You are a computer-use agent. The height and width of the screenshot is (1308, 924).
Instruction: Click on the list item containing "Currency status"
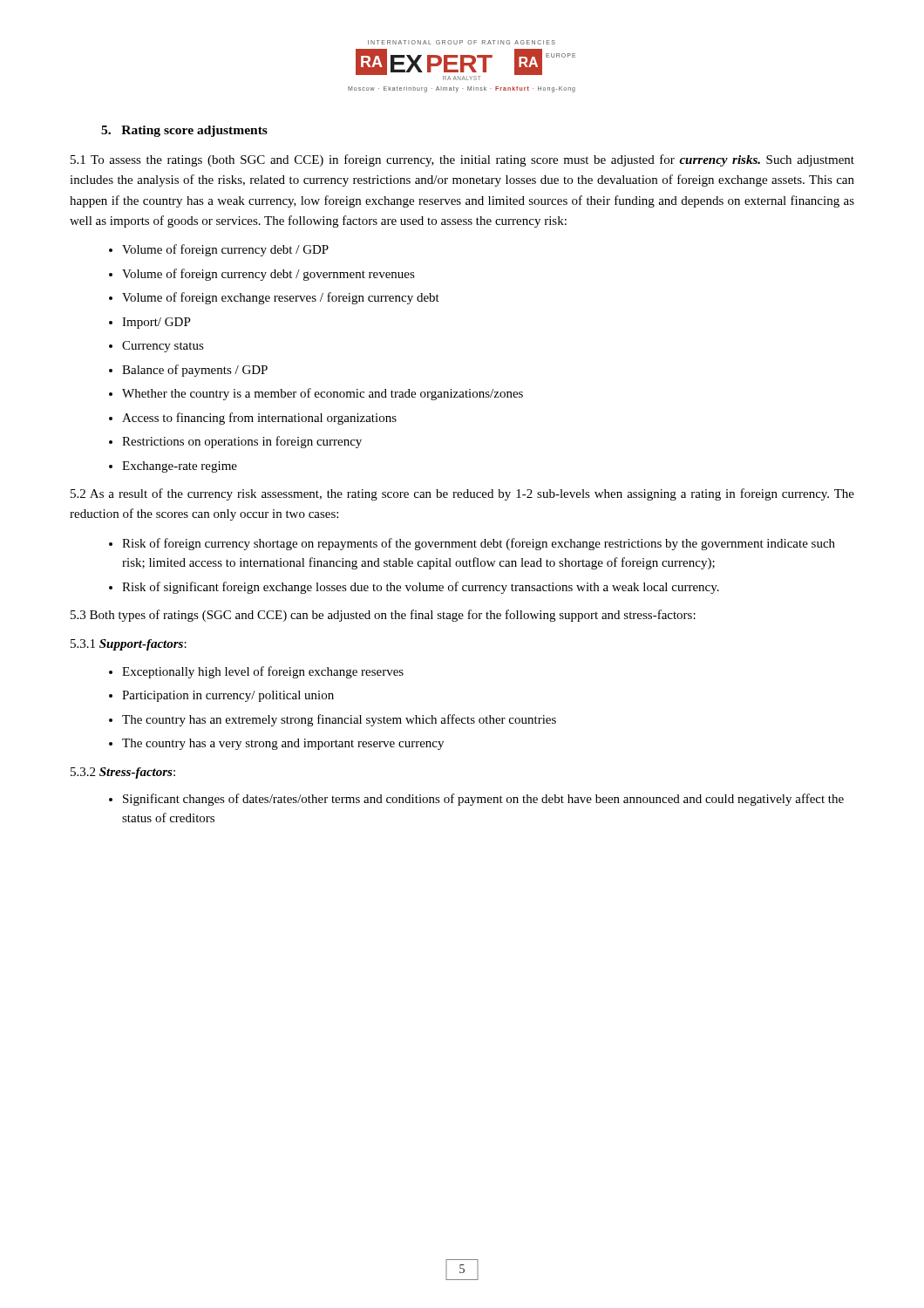(x=163, y=345)
